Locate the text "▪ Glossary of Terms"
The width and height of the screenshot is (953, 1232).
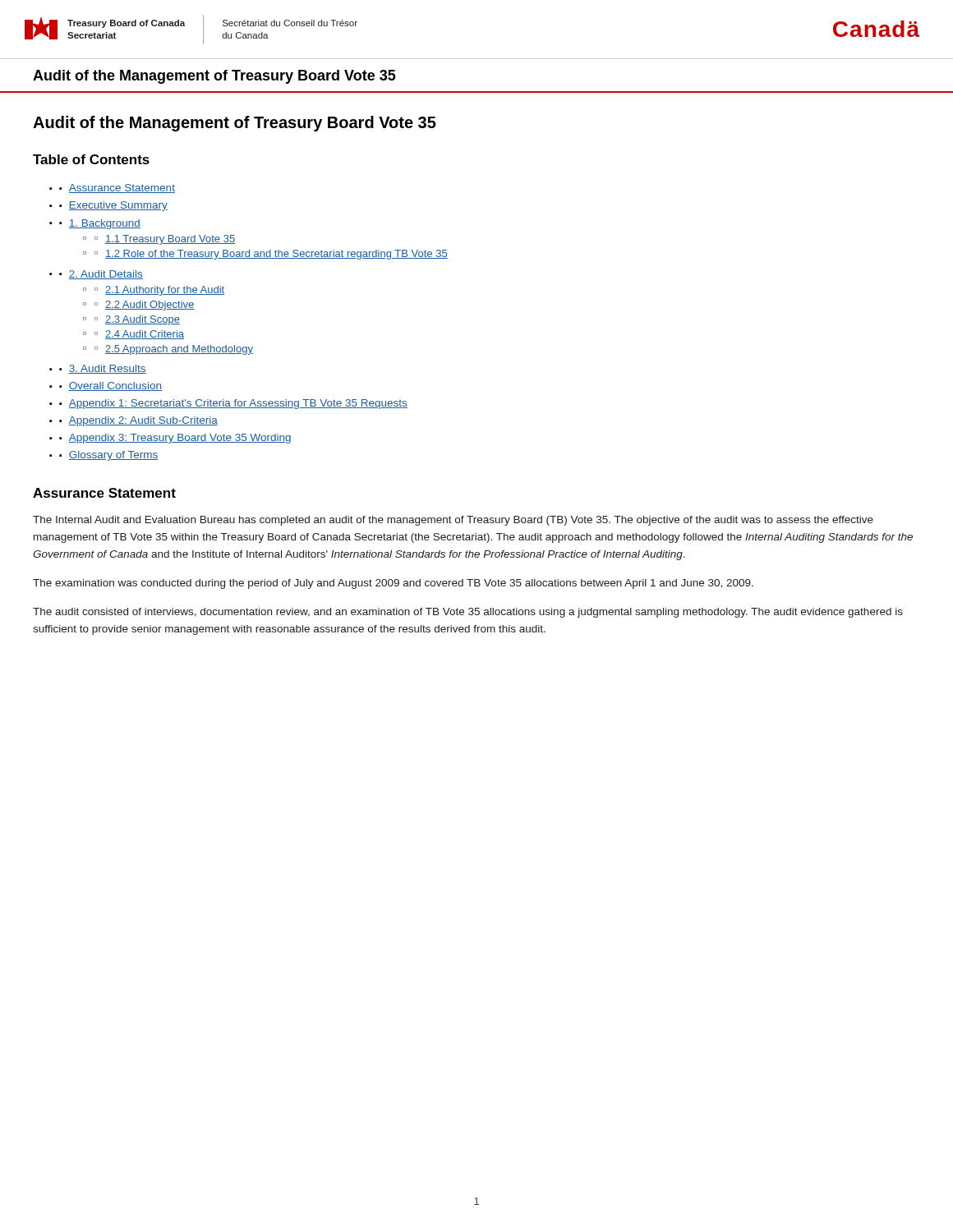[x=109, y=455]
